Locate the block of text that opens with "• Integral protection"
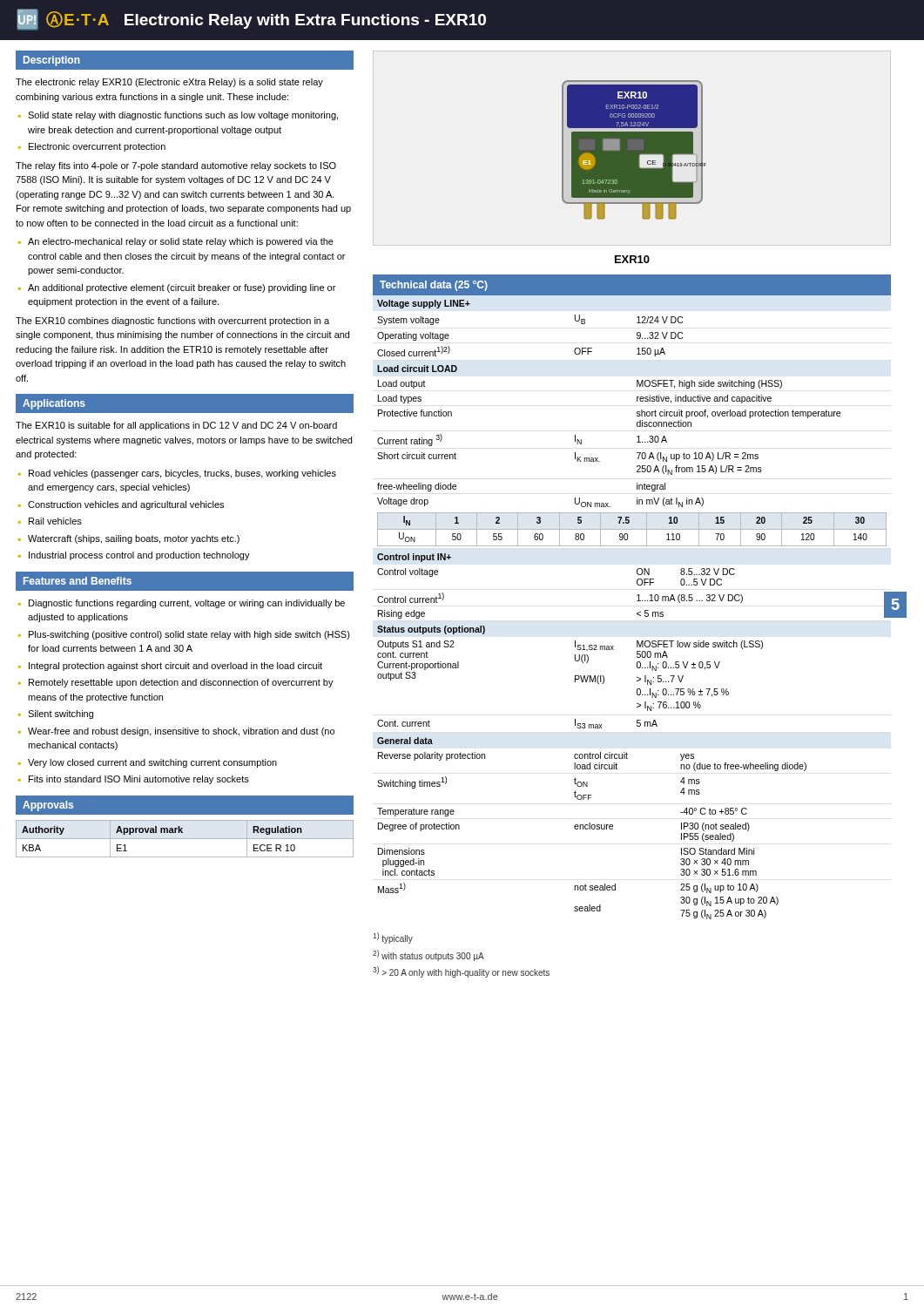 (x=170, y=666)
